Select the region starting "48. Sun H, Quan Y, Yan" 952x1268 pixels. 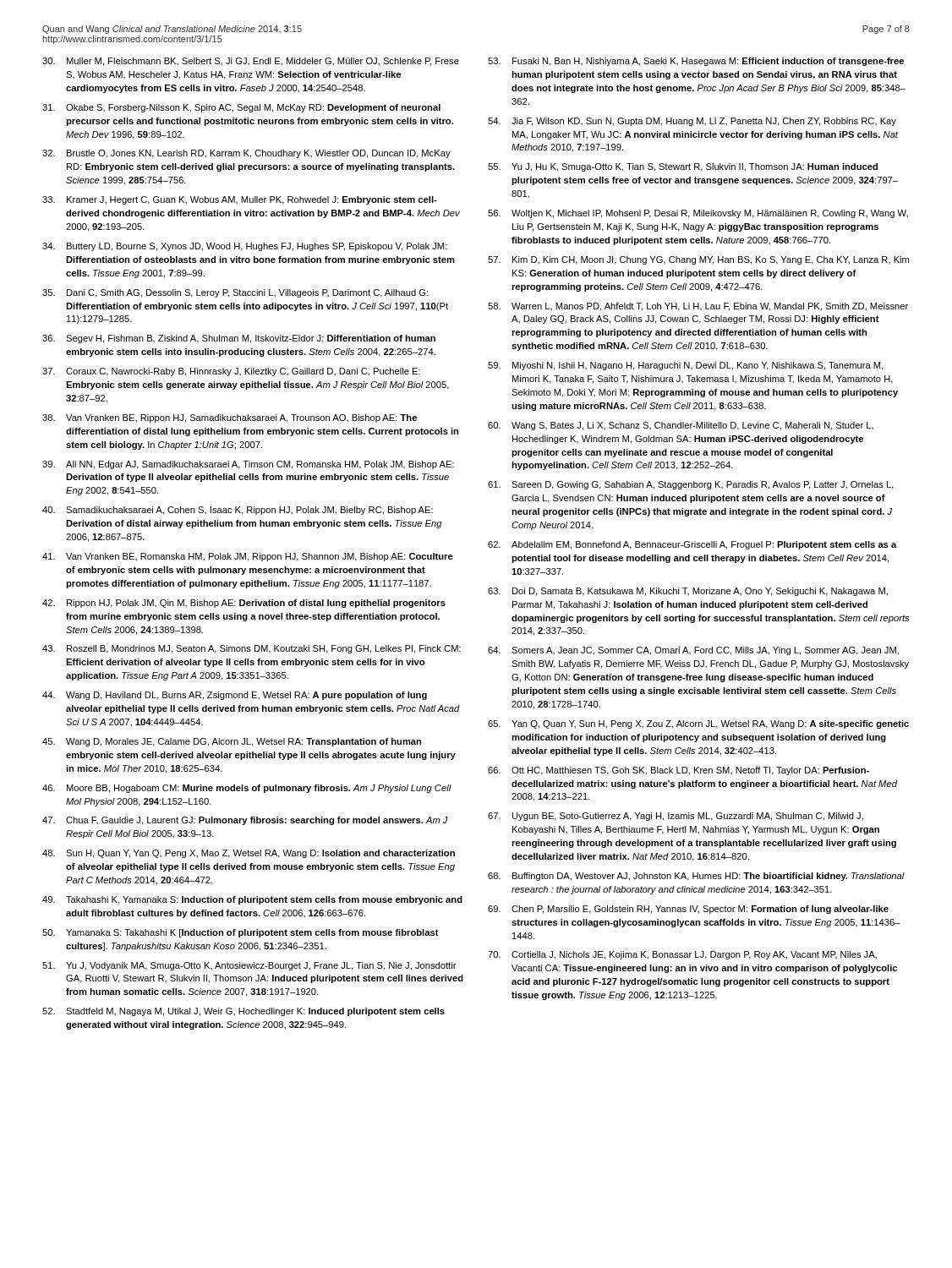(x=253, y=867)
